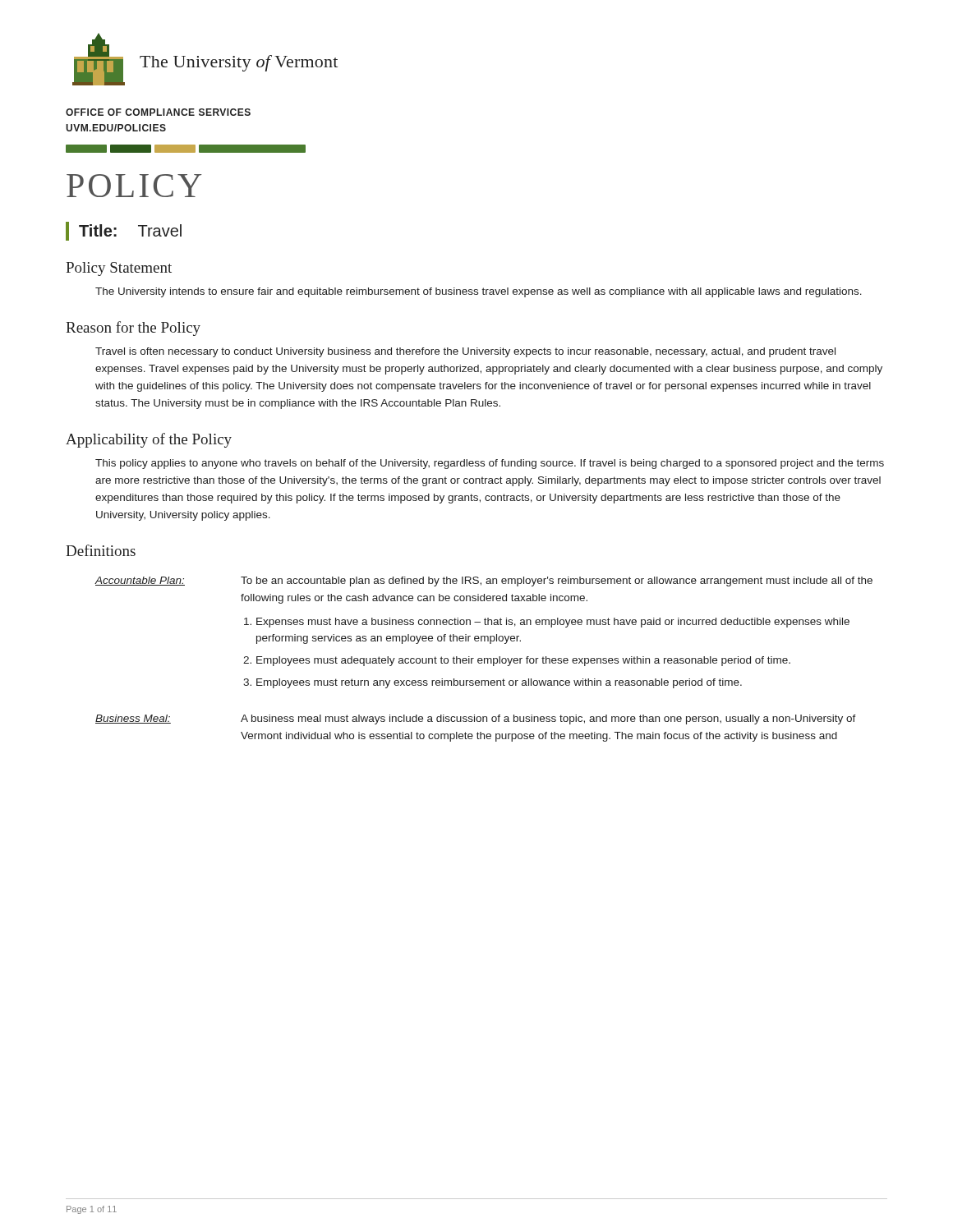Click on the list item that says "Employees must adequately account"

point(523,660)
